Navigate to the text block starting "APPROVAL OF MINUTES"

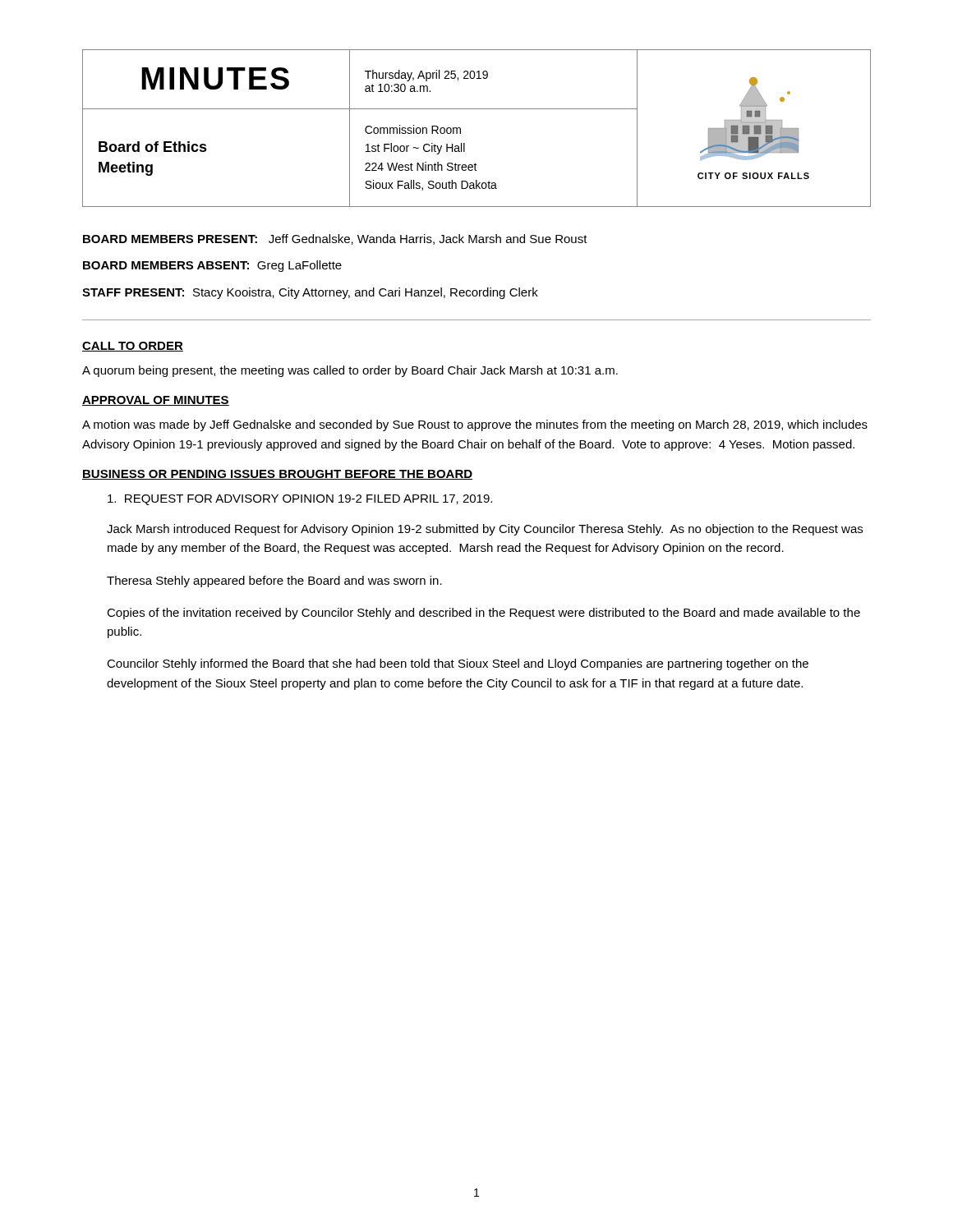pos(156,400)
